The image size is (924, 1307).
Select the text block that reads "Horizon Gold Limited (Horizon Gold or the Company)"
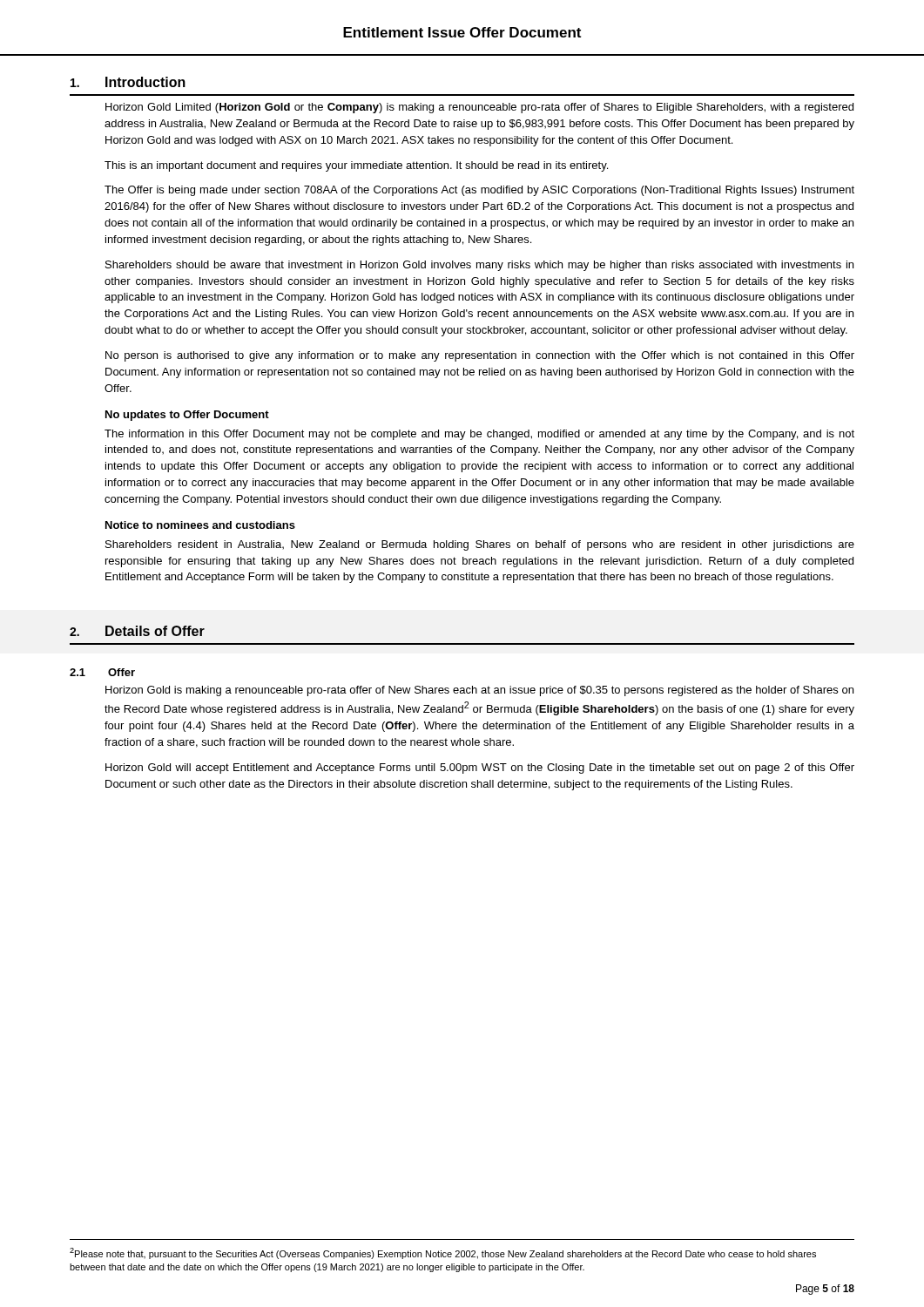tap(479, 124)
